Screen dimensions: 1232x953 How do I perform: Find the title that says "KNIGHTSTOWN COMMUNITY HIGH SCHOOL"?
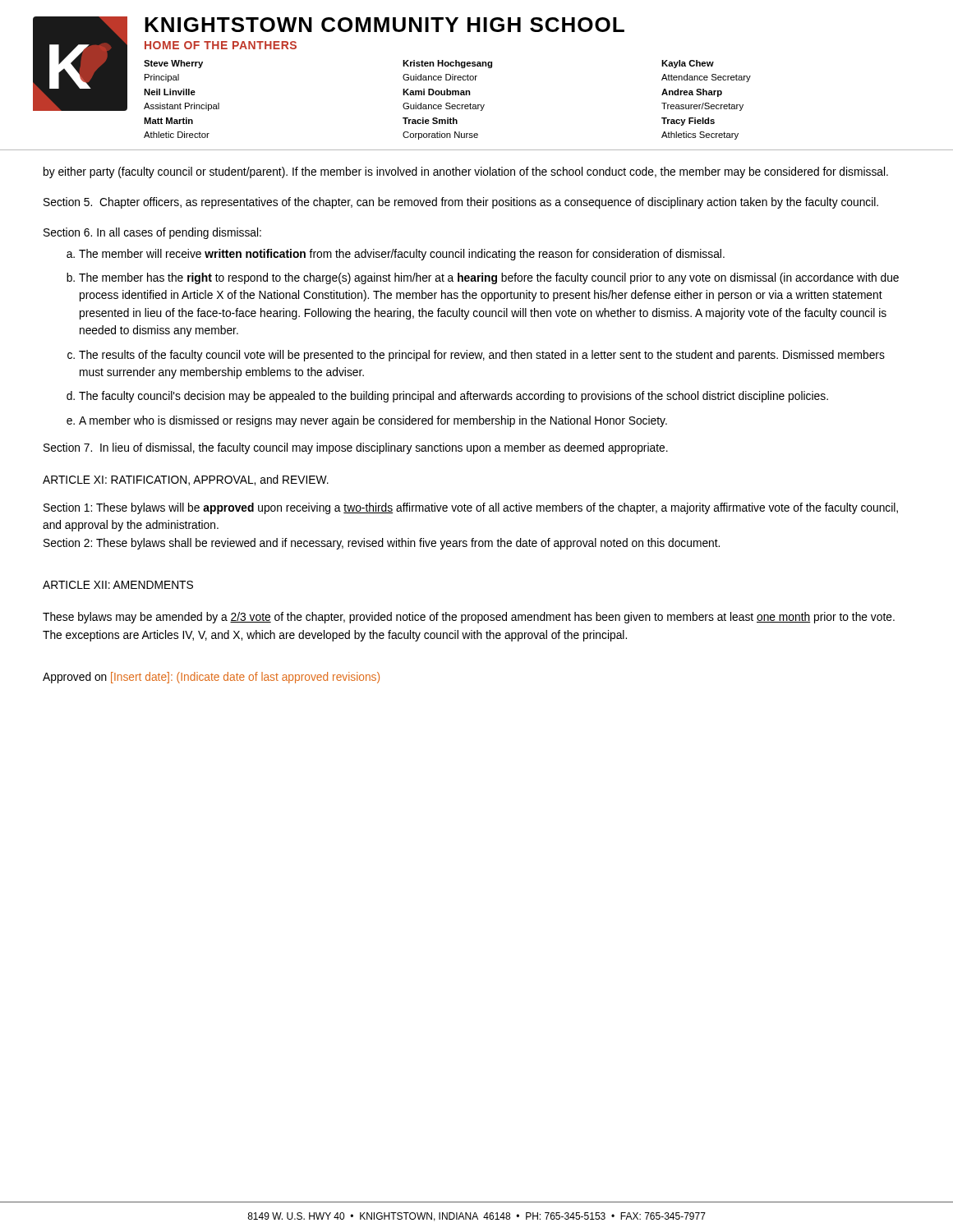(385, 25)
